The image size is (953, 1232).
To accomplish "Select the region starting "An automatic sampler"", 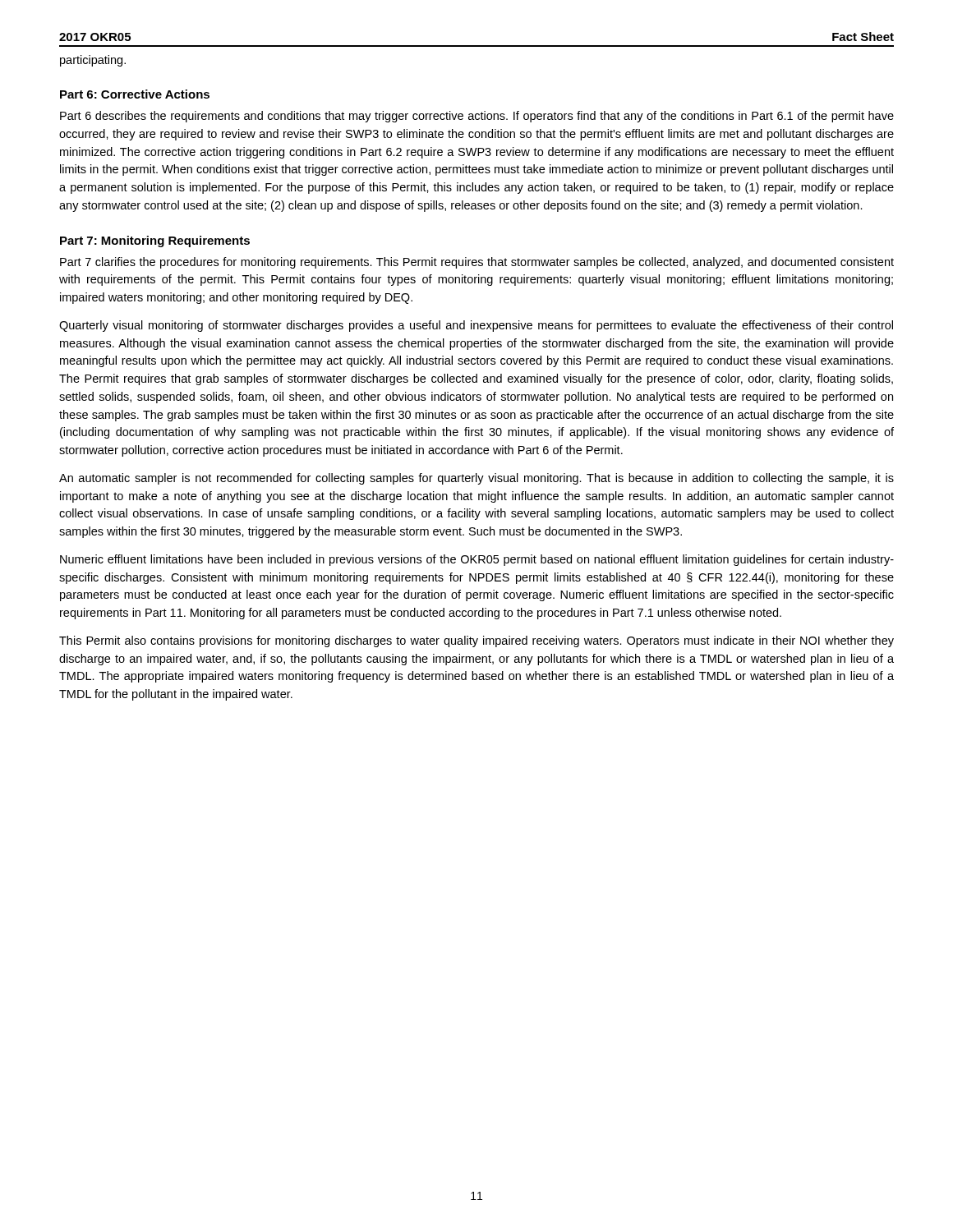I will coord(476,505).
